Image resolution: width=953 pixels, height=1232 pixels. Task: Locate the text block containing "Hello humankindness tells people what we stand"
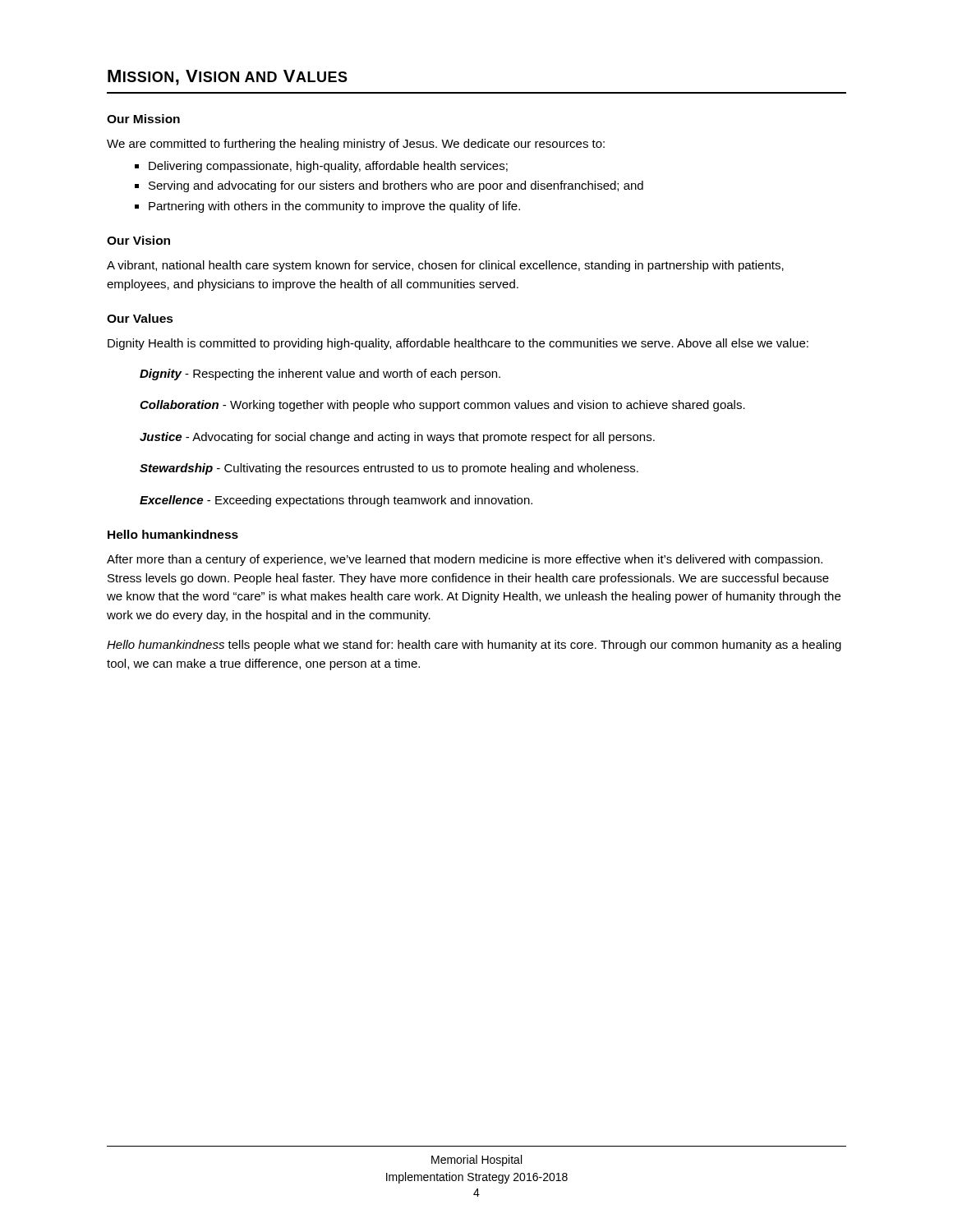click(x=474, y=654)
